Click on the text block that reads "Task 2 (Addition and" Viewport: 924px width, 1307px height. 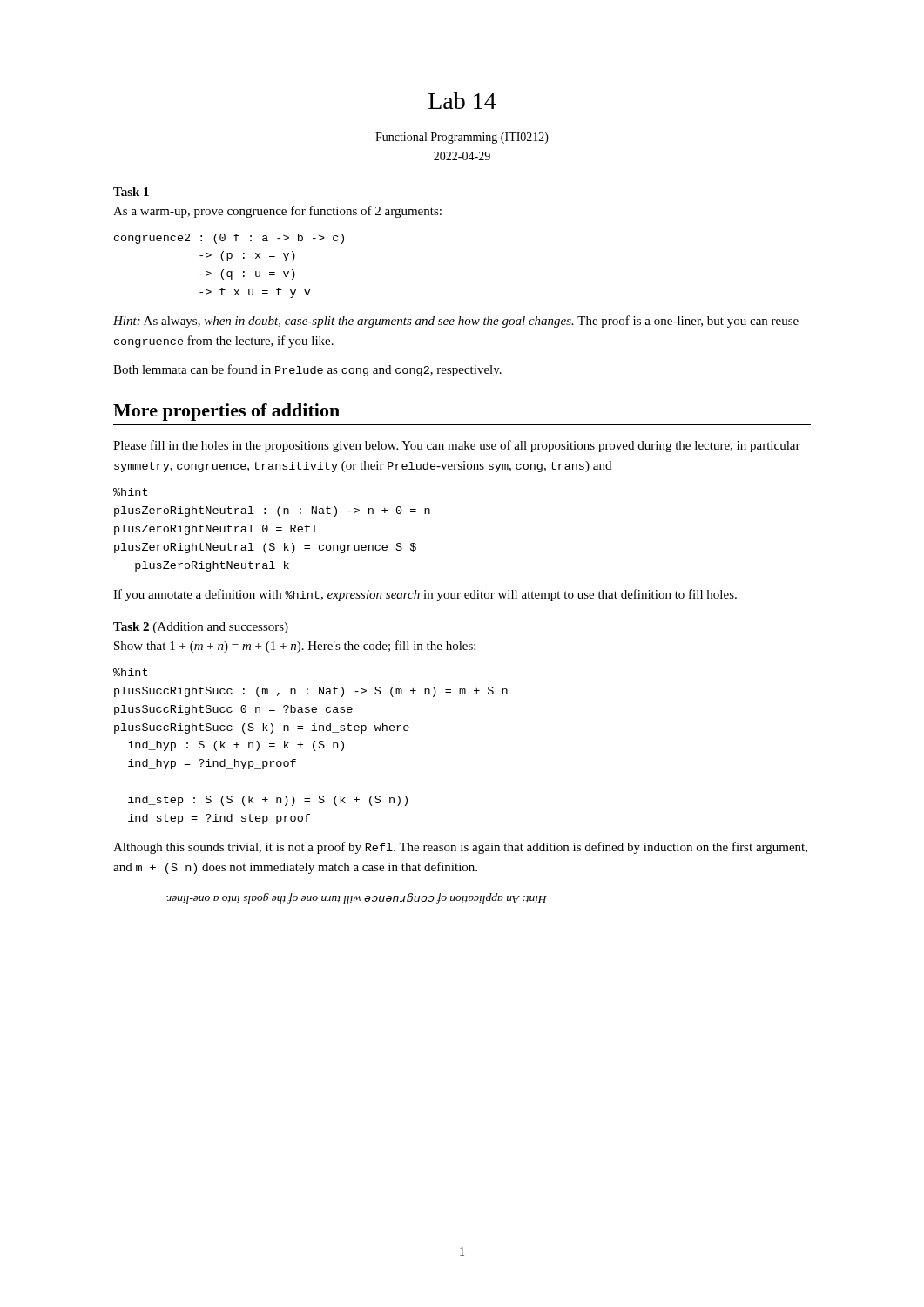pos(295,636)
